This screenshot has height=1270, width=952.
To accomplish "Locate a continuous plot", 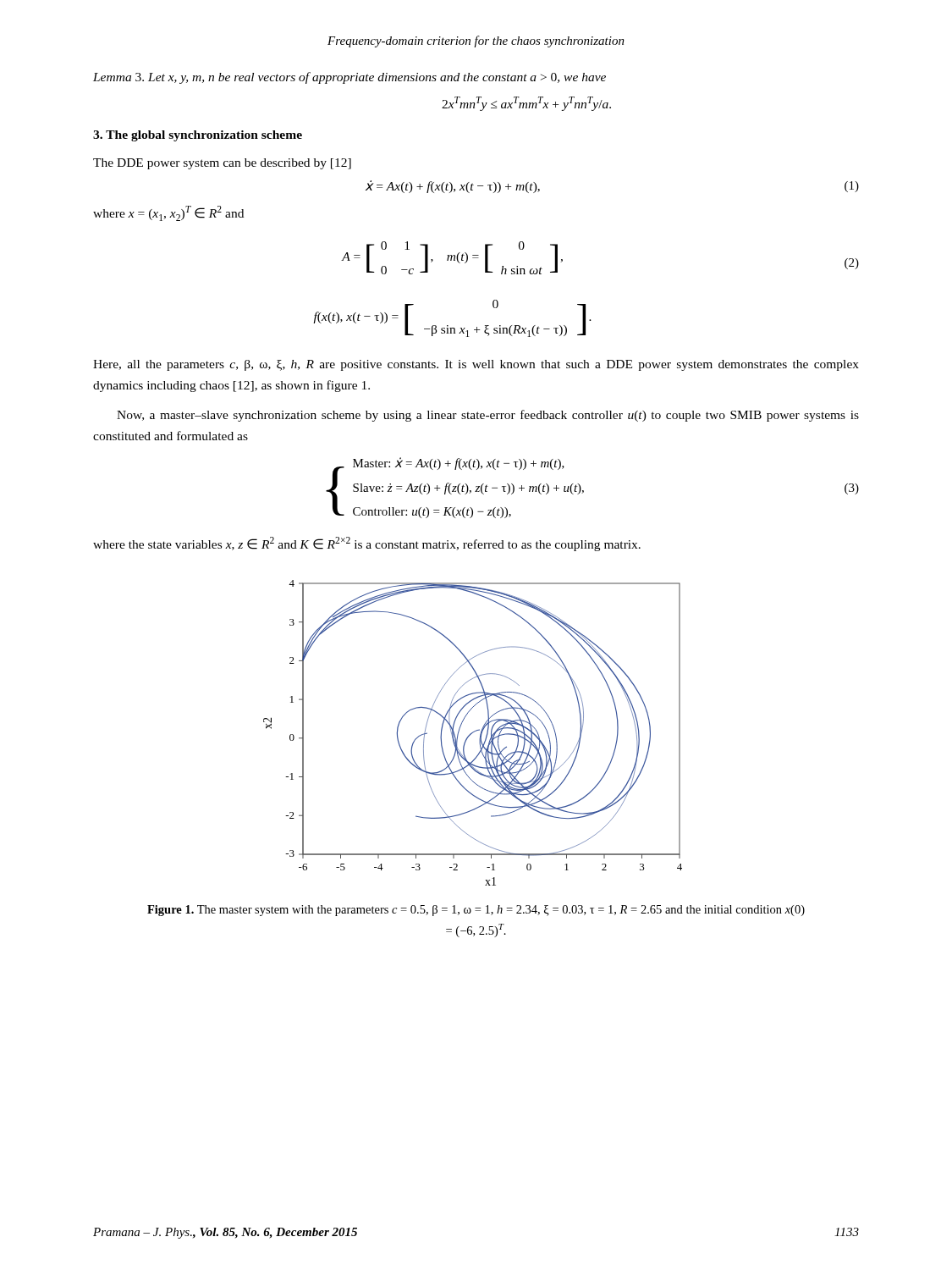I will pyautogui.click(x=476, y=733).
